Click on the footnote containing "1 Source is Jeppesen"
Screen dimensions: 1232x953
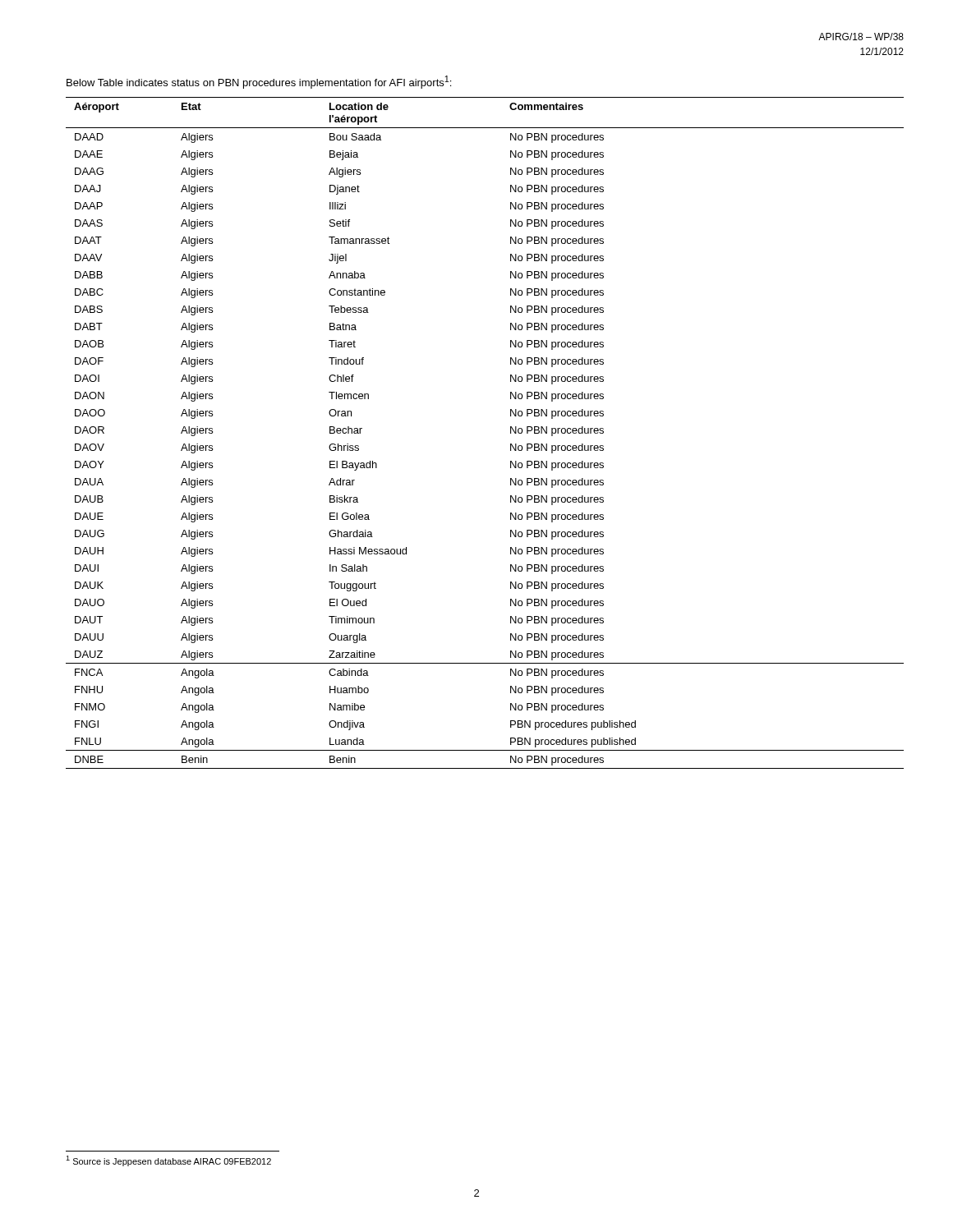click(169, 1160)
